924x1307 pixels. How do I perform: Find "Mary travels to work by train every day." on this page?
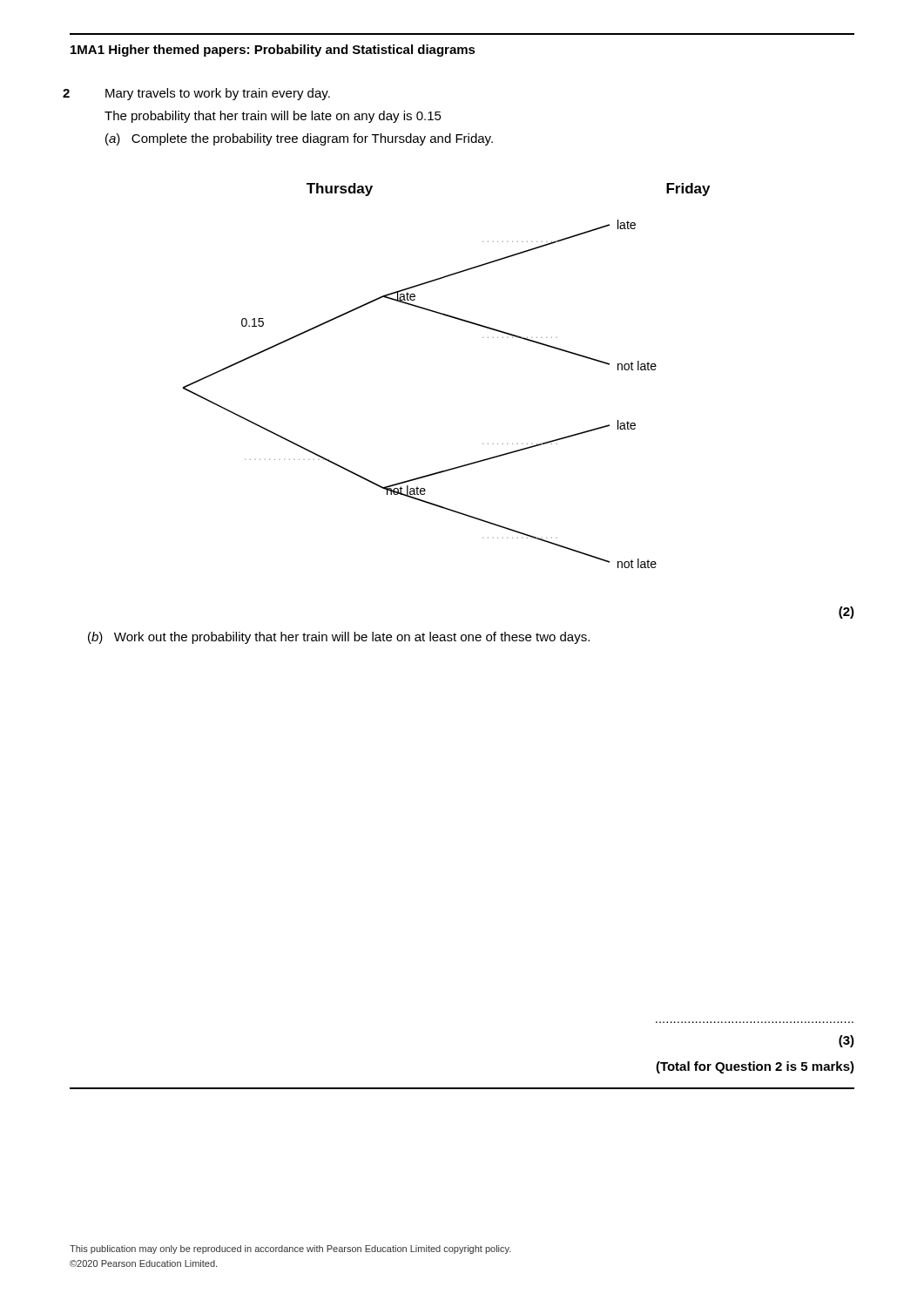tap(218, 93)
